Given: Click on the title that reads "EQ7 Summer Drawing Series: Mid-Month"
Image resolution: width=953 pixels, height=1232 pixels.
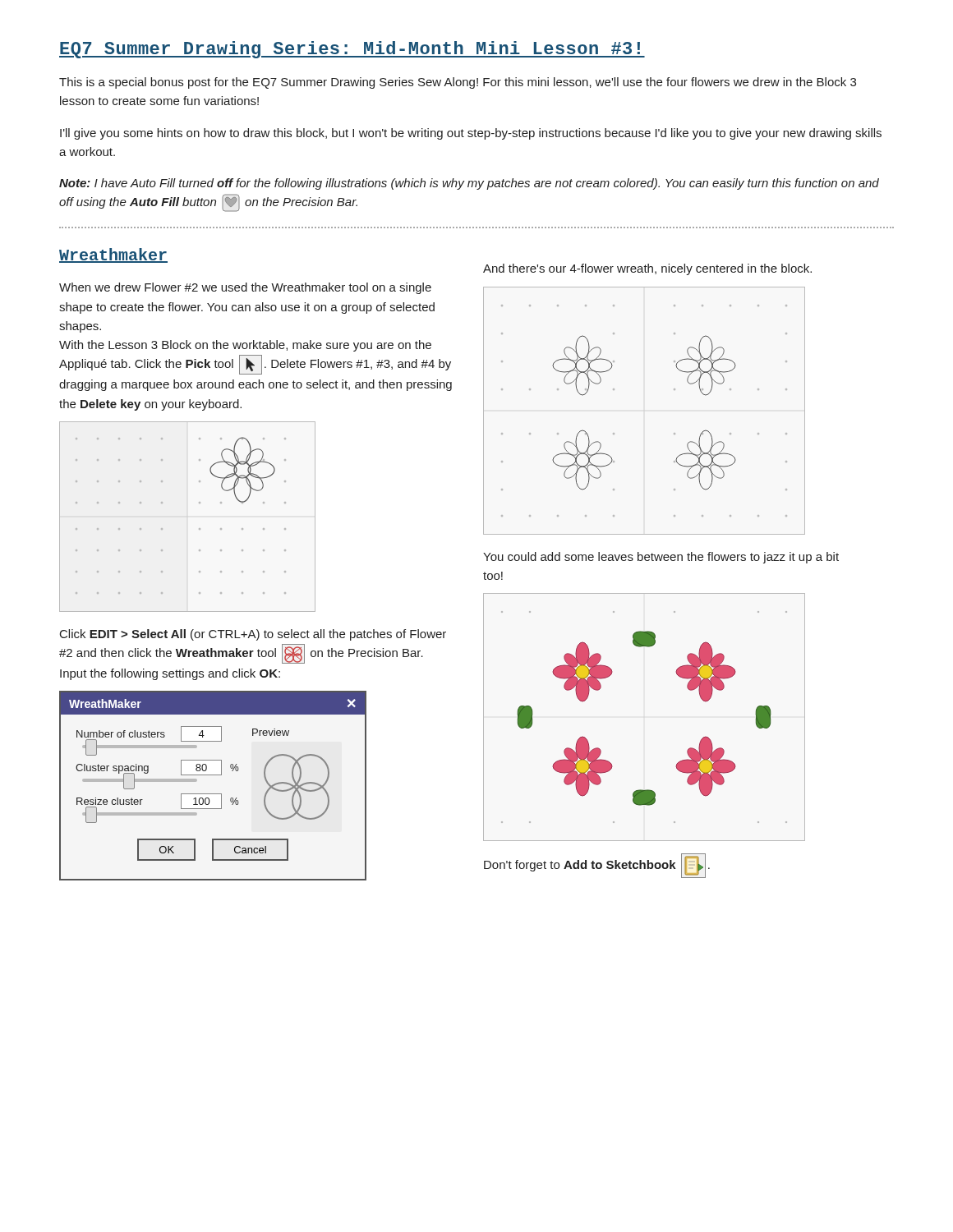Looking at the screenshot, I should [476, 50].
